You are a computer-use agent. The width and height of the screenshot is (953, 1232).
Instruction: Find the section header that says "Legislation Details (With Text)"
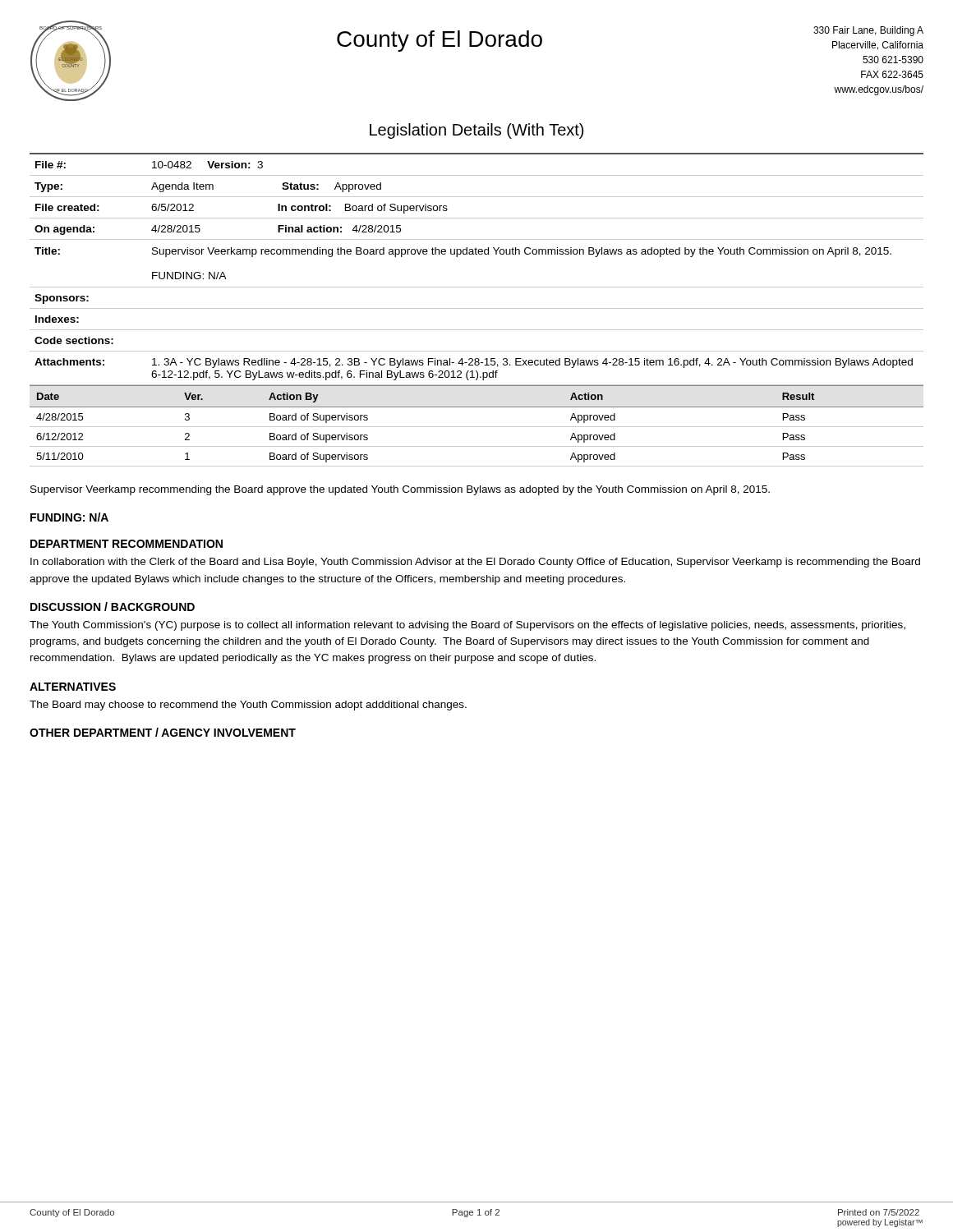pyautogui.click(x=476, y=130)
